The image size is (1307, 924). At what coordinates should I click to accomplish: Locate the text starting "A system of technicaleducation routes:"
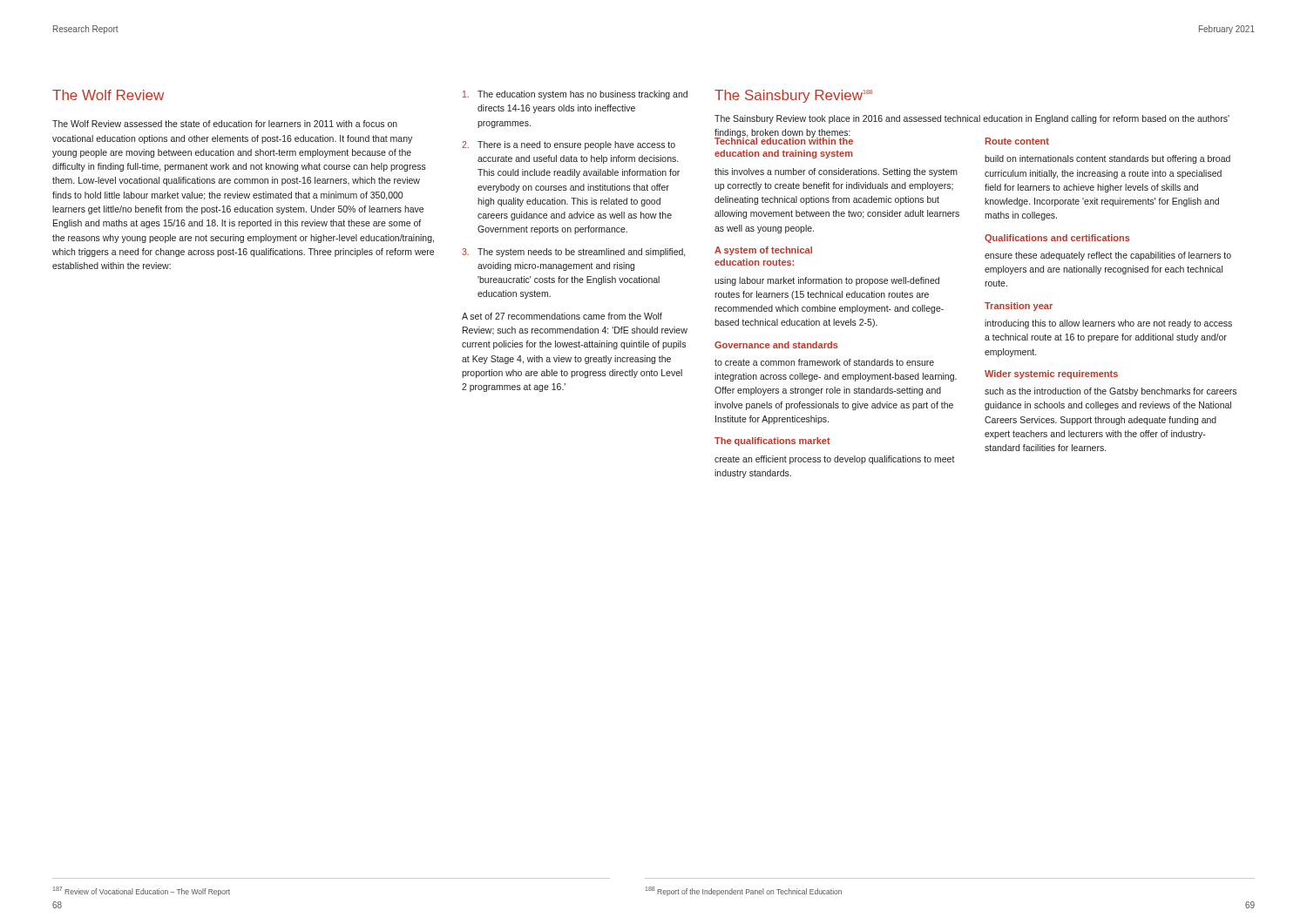pos(763,251)
